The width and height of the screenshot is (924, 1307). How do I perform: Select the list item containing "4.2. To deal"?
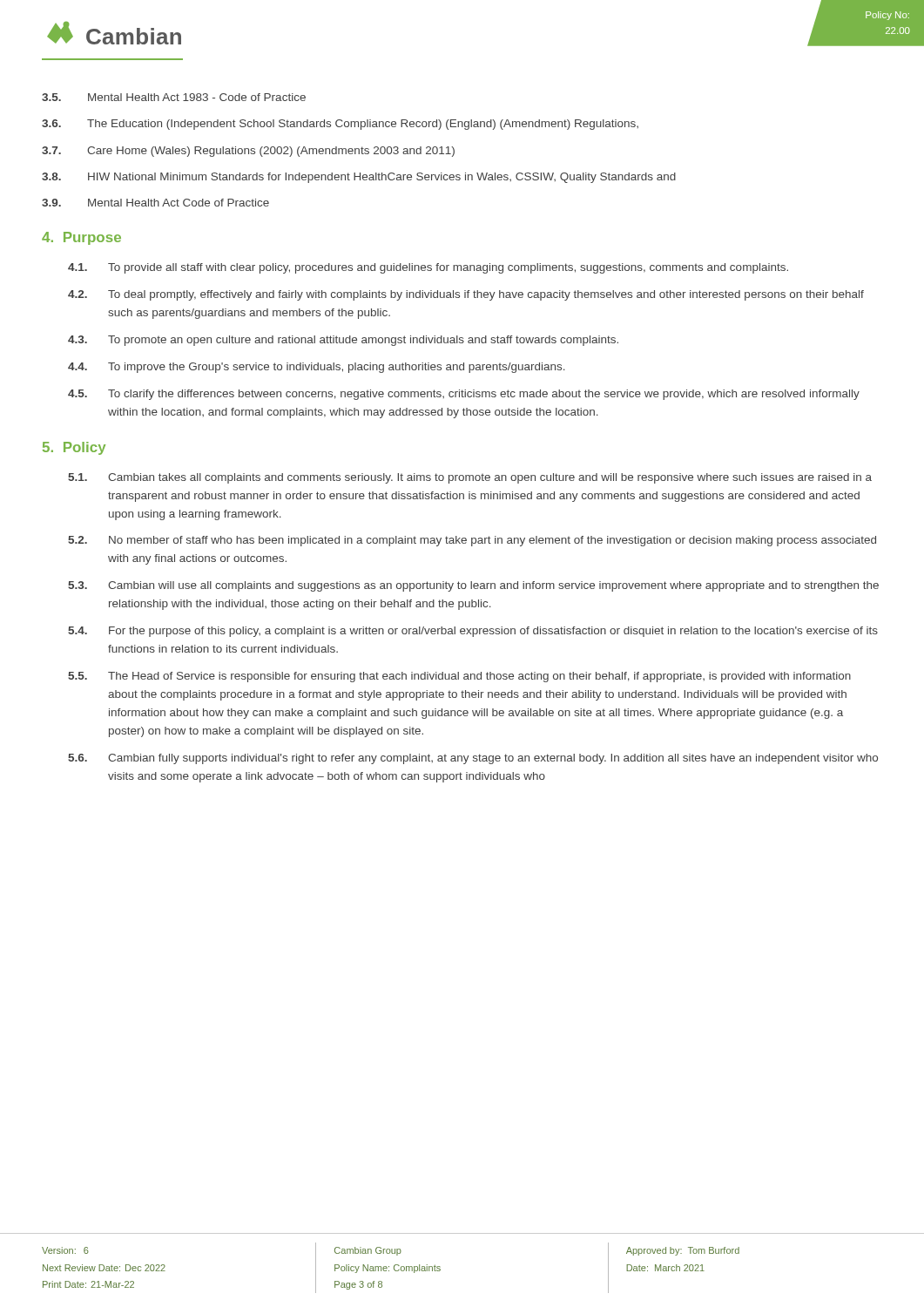point(475,304)
